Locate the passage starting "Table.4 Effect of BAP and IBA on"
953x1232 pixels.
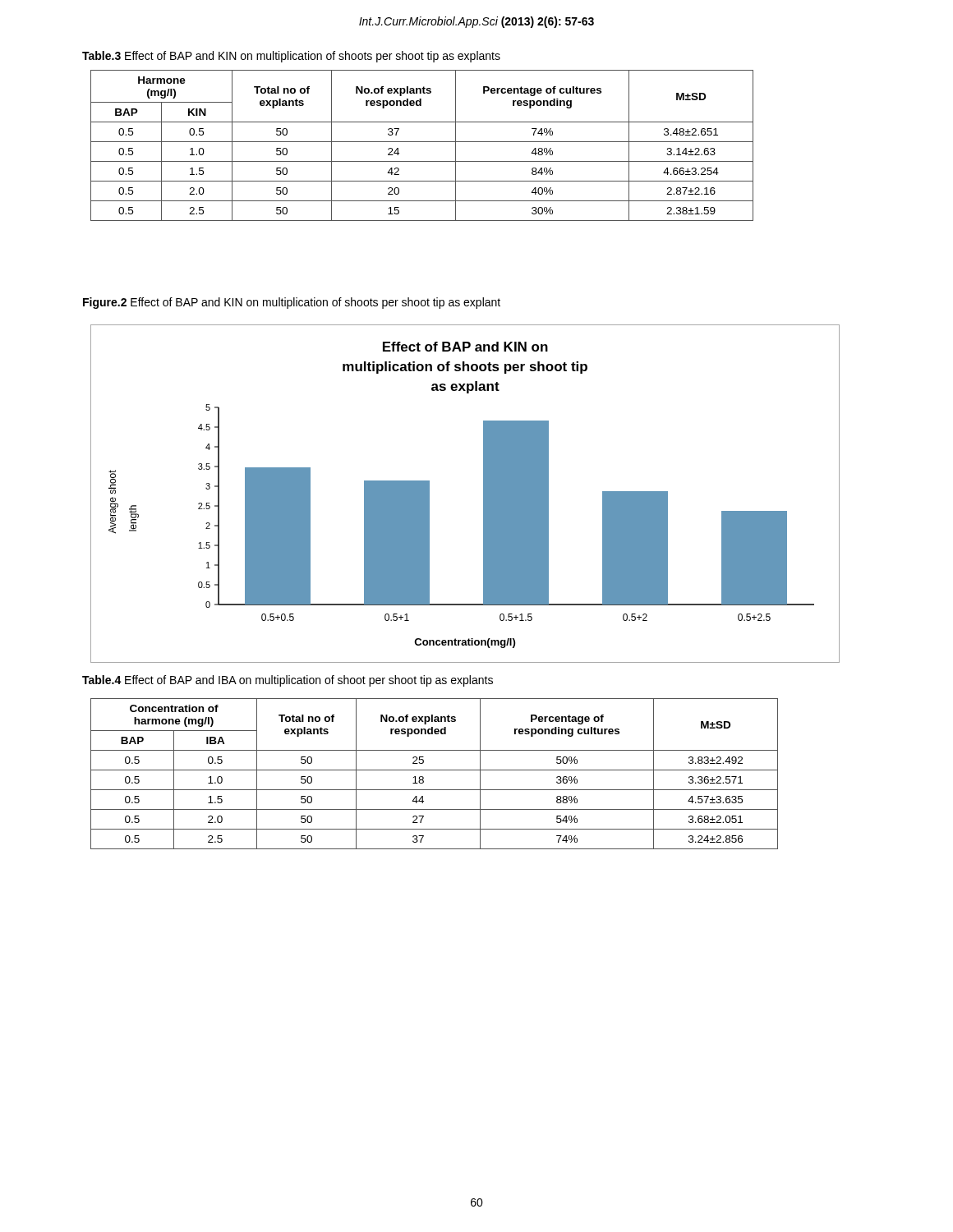[x=288, y=680]
